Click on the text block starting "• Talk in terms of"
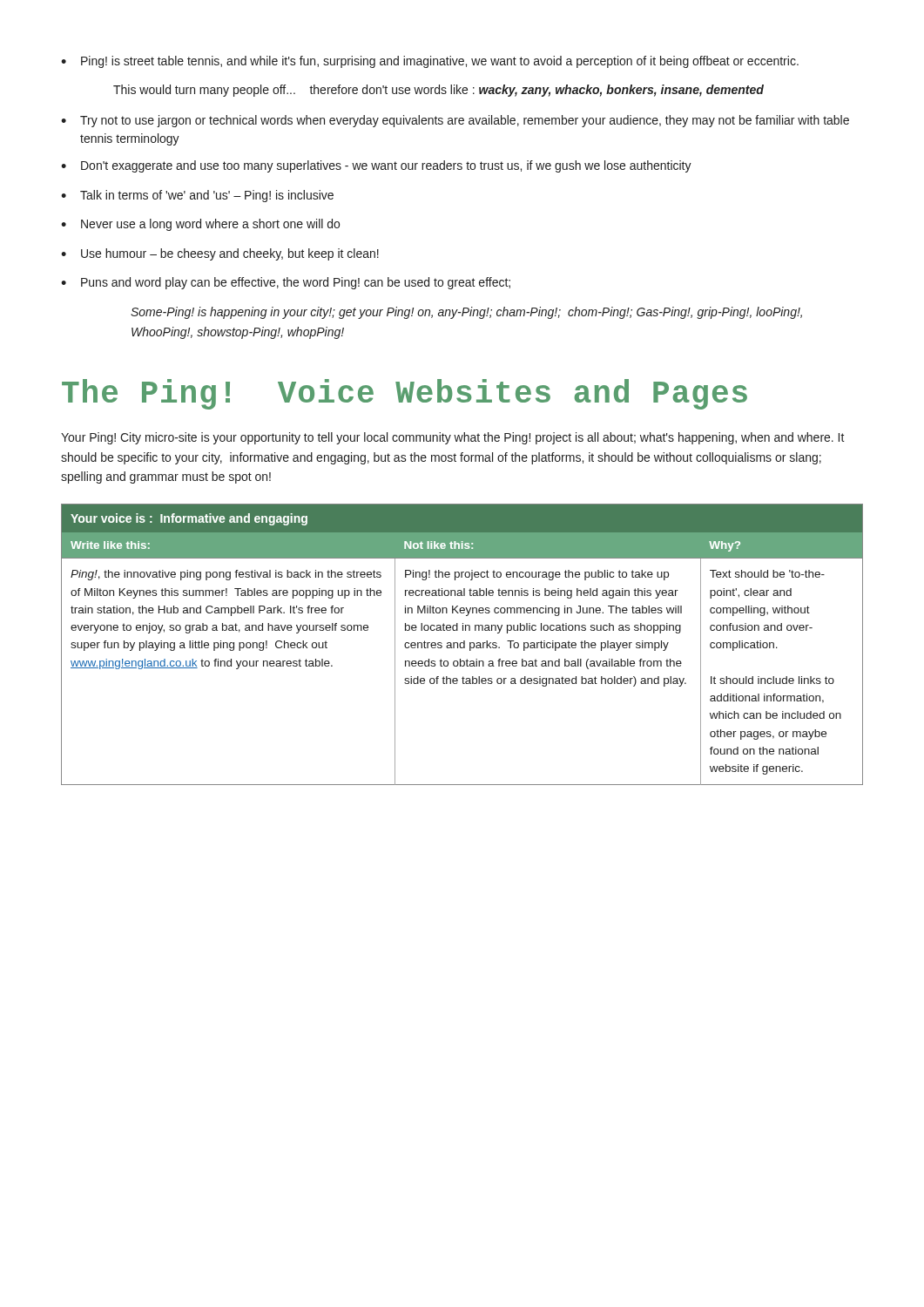Viewport: 924px width, 1307px height. 197,196
